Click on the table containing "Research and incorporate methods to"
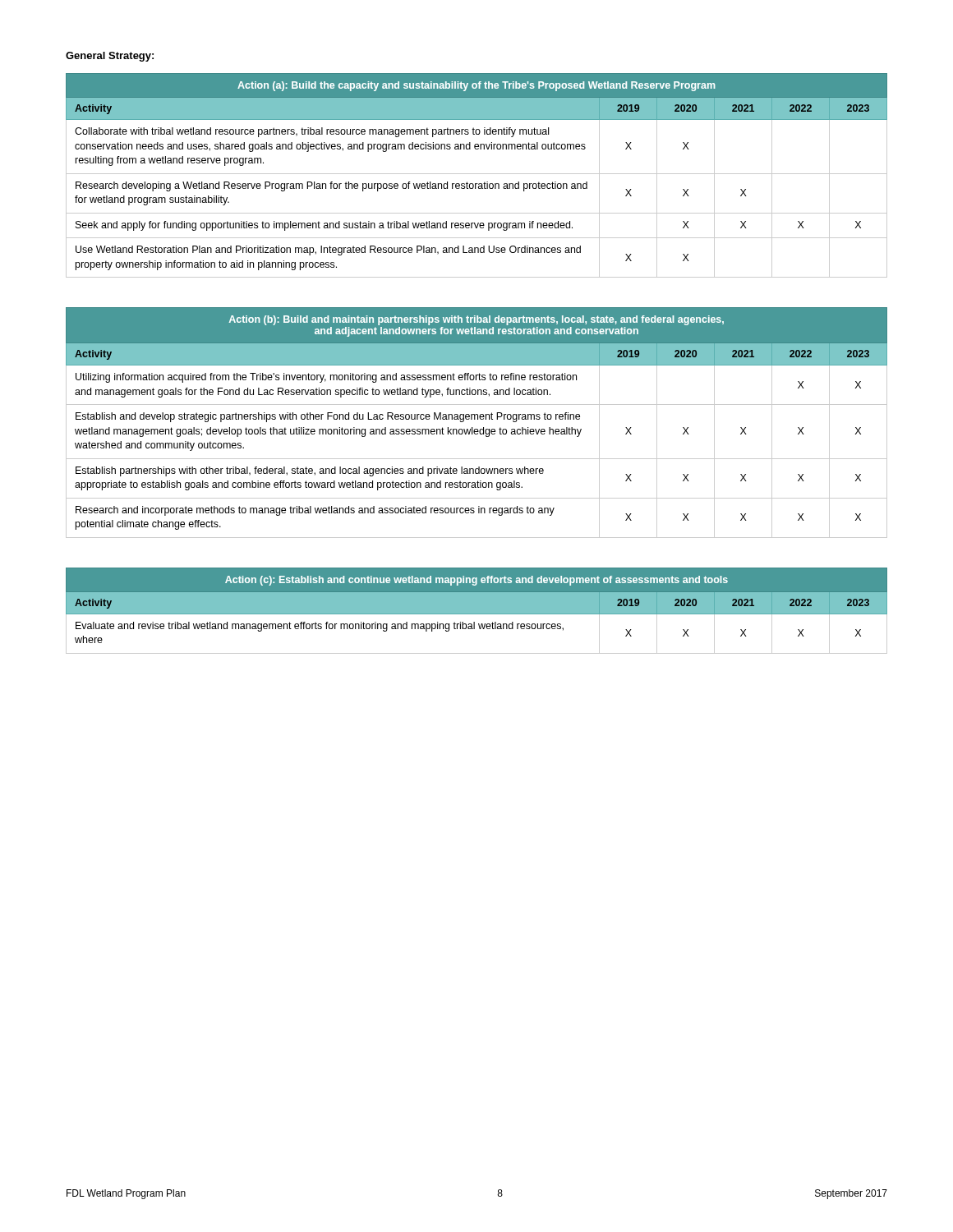Viewport: 953px width, 1232px height. coord(476,422)
